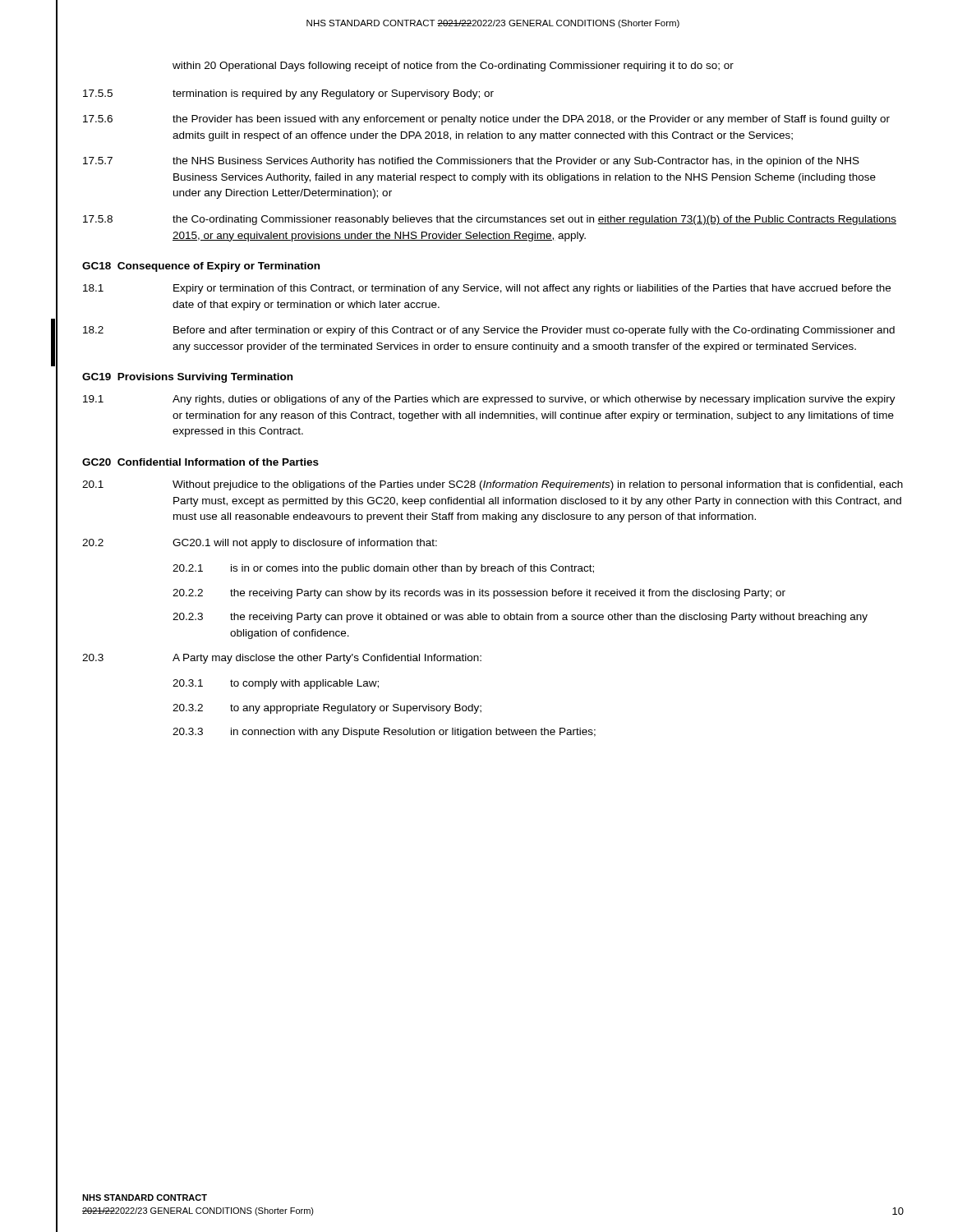Find the element starting "17.5.7 the NHS Business Services Authority"

coord(493,177)
